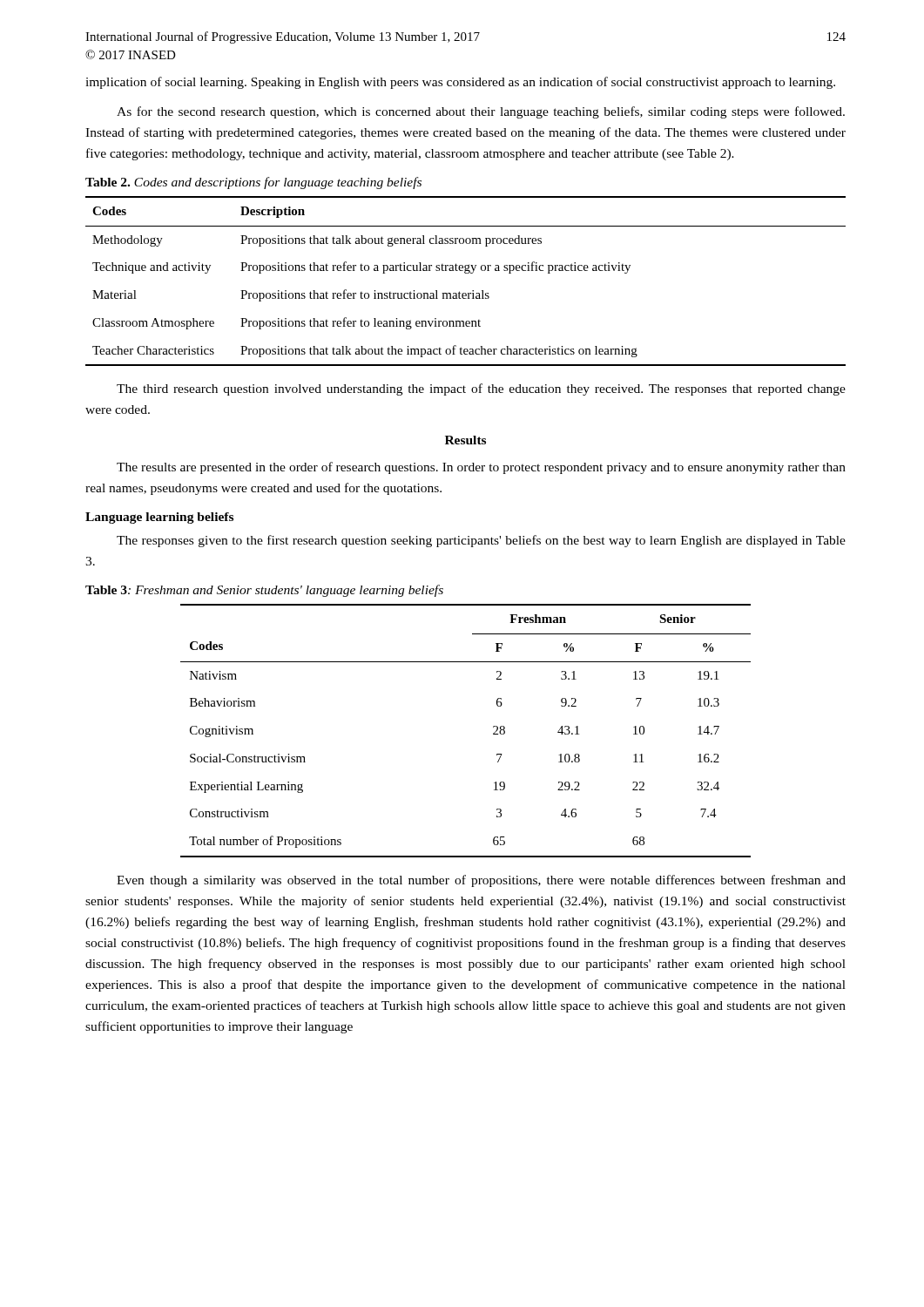Select the text block containing "The results are presented in"
This screenshot has width=924, height=1307.
click(466, 478)
